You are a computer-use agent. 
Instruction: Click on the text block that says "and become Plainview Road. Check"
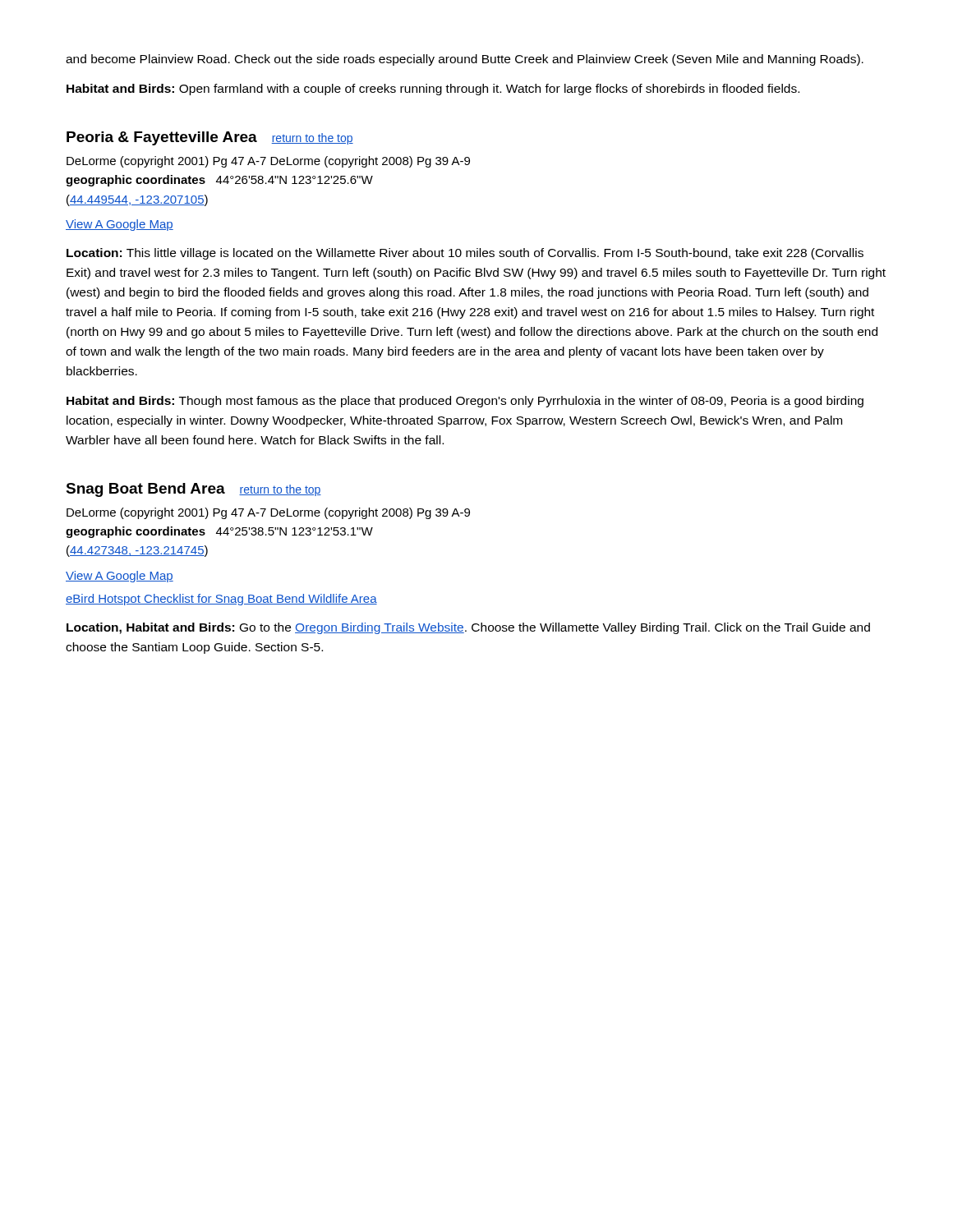[x=465, y=59]
